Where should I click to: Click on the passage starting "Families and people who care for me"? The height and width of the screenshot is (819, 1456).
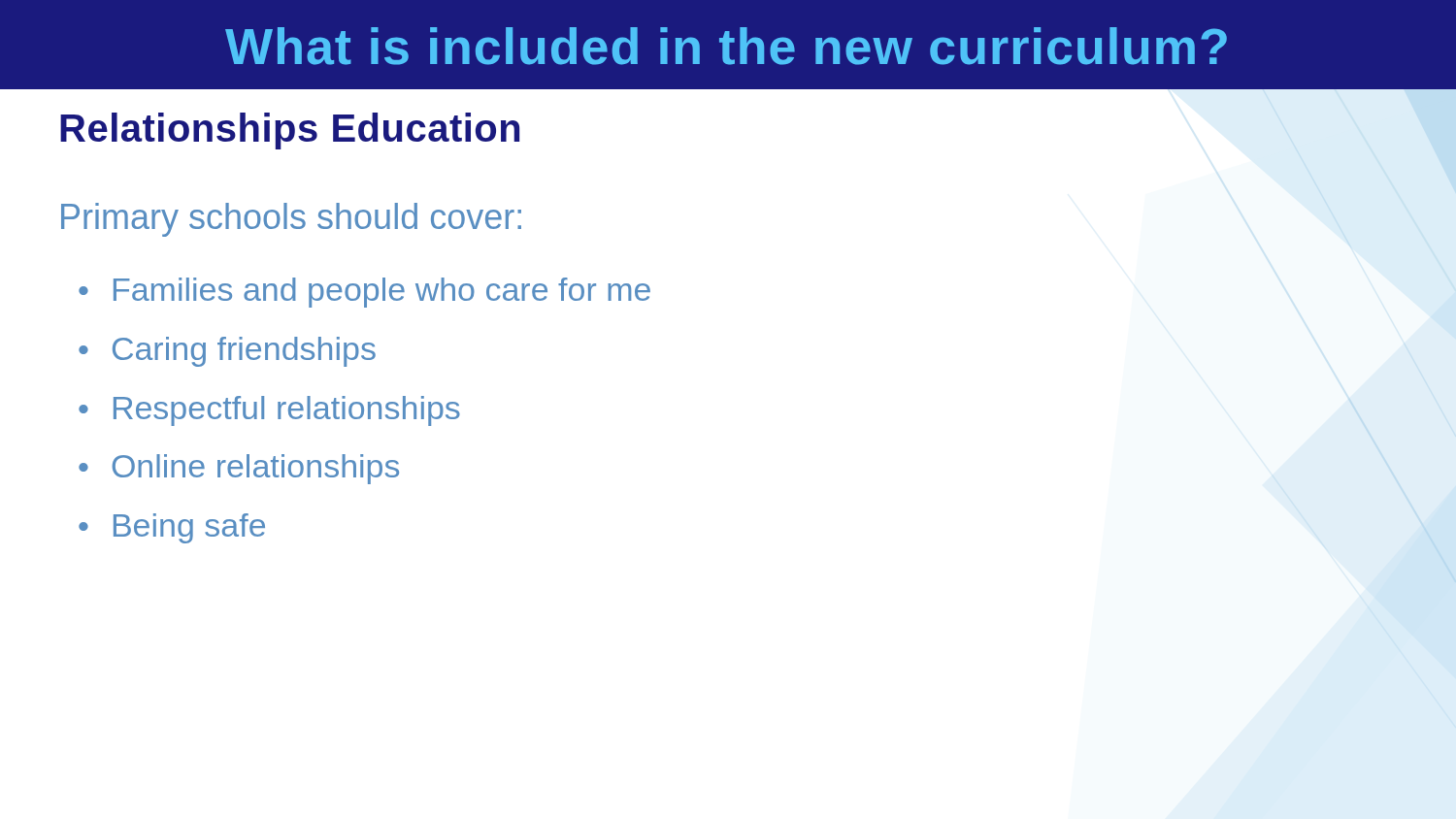click(381, 289)
